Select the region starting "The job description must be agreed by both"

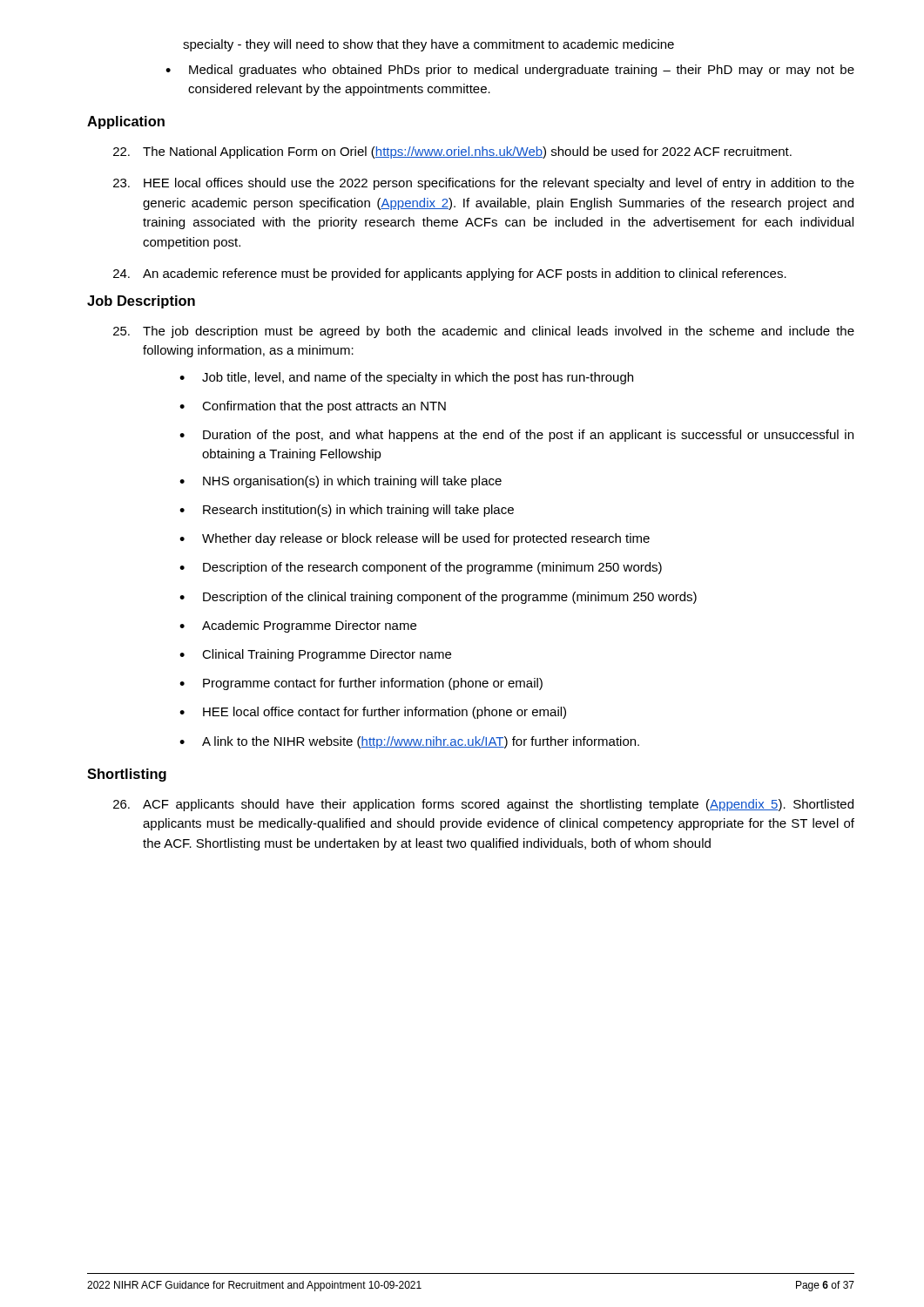click(471, 341)
